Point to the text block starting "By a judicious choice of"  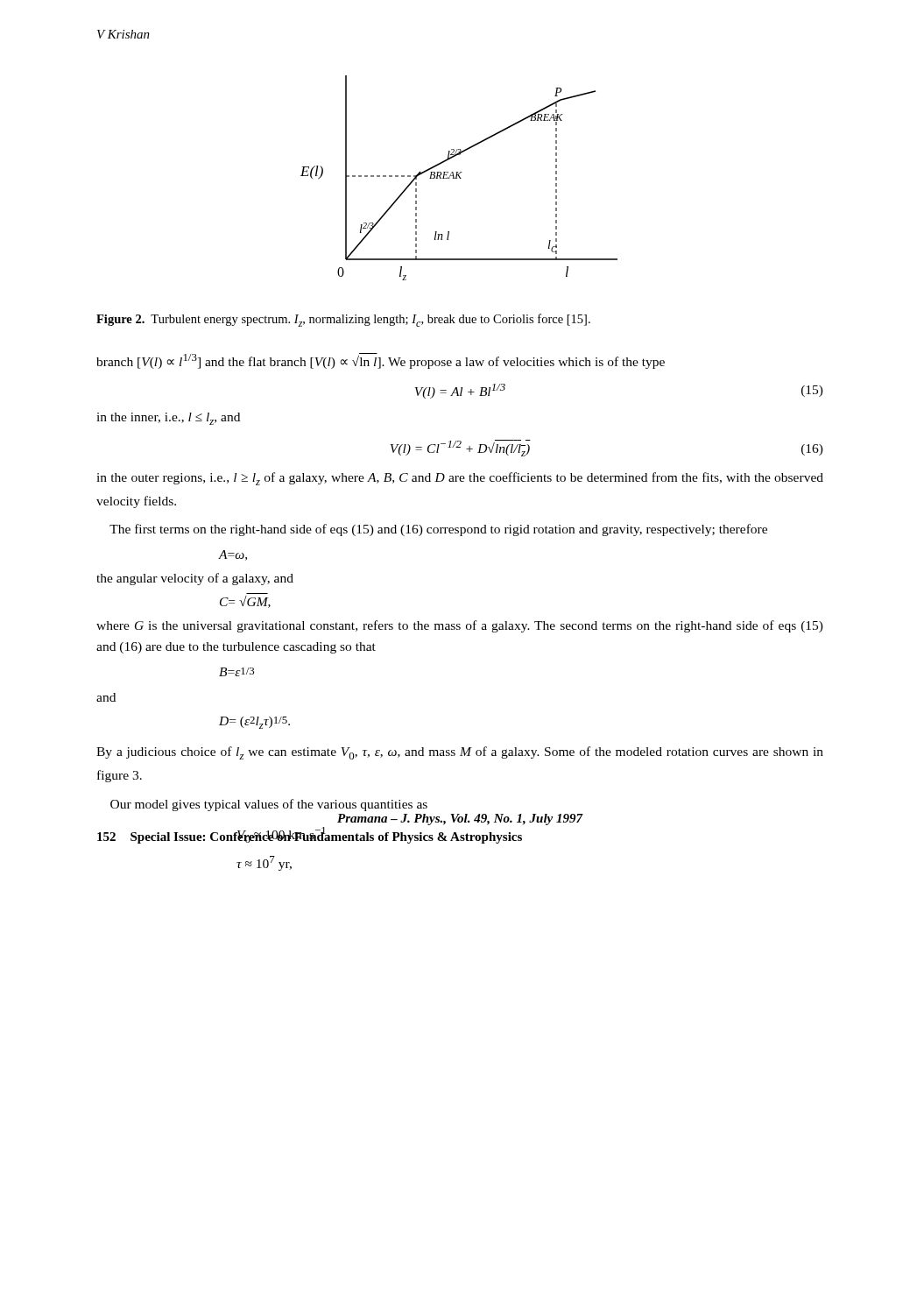[x=460, y=763]
